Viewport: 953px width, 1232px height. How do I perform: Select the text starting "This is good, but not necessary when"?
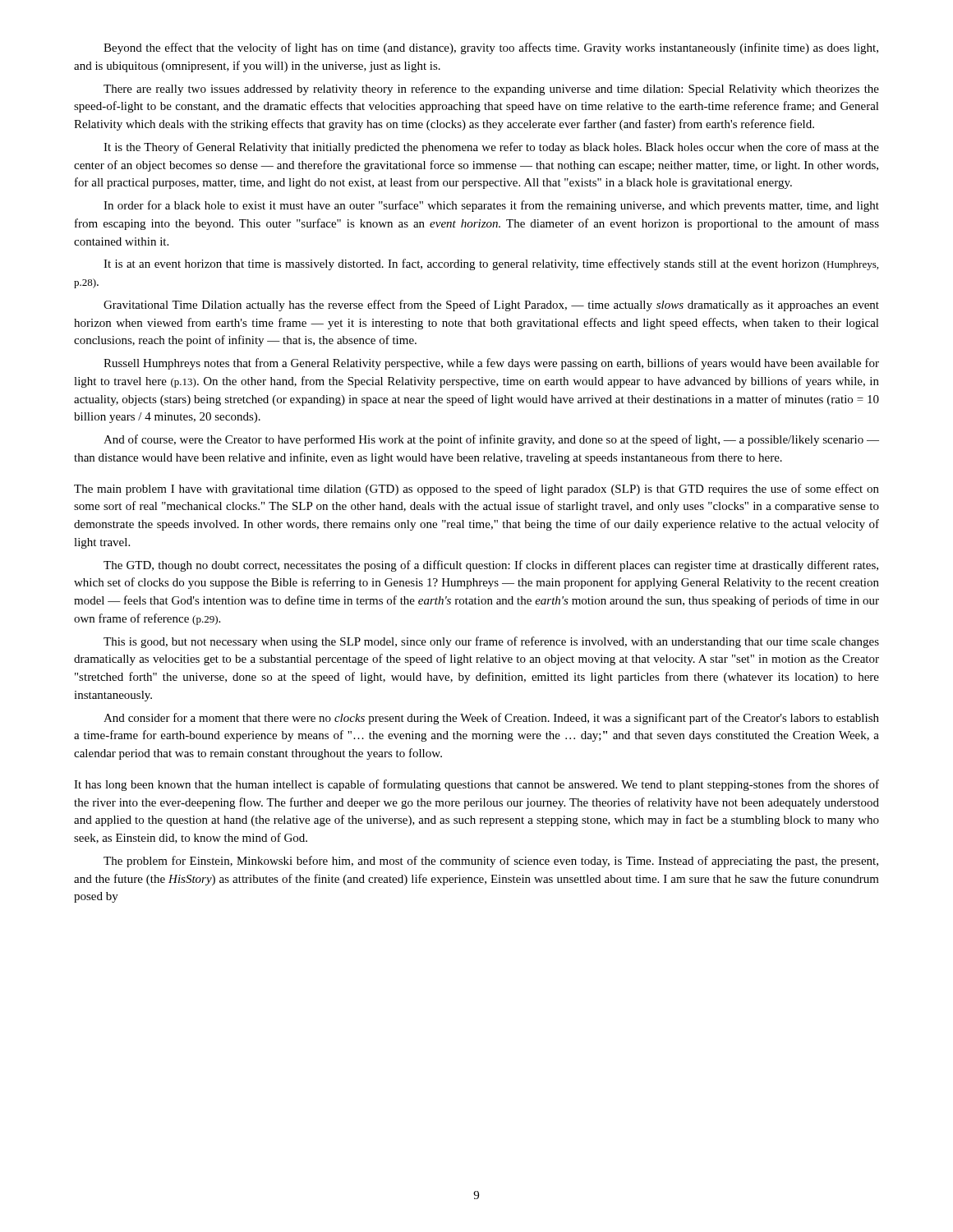[x=476, y=668]
